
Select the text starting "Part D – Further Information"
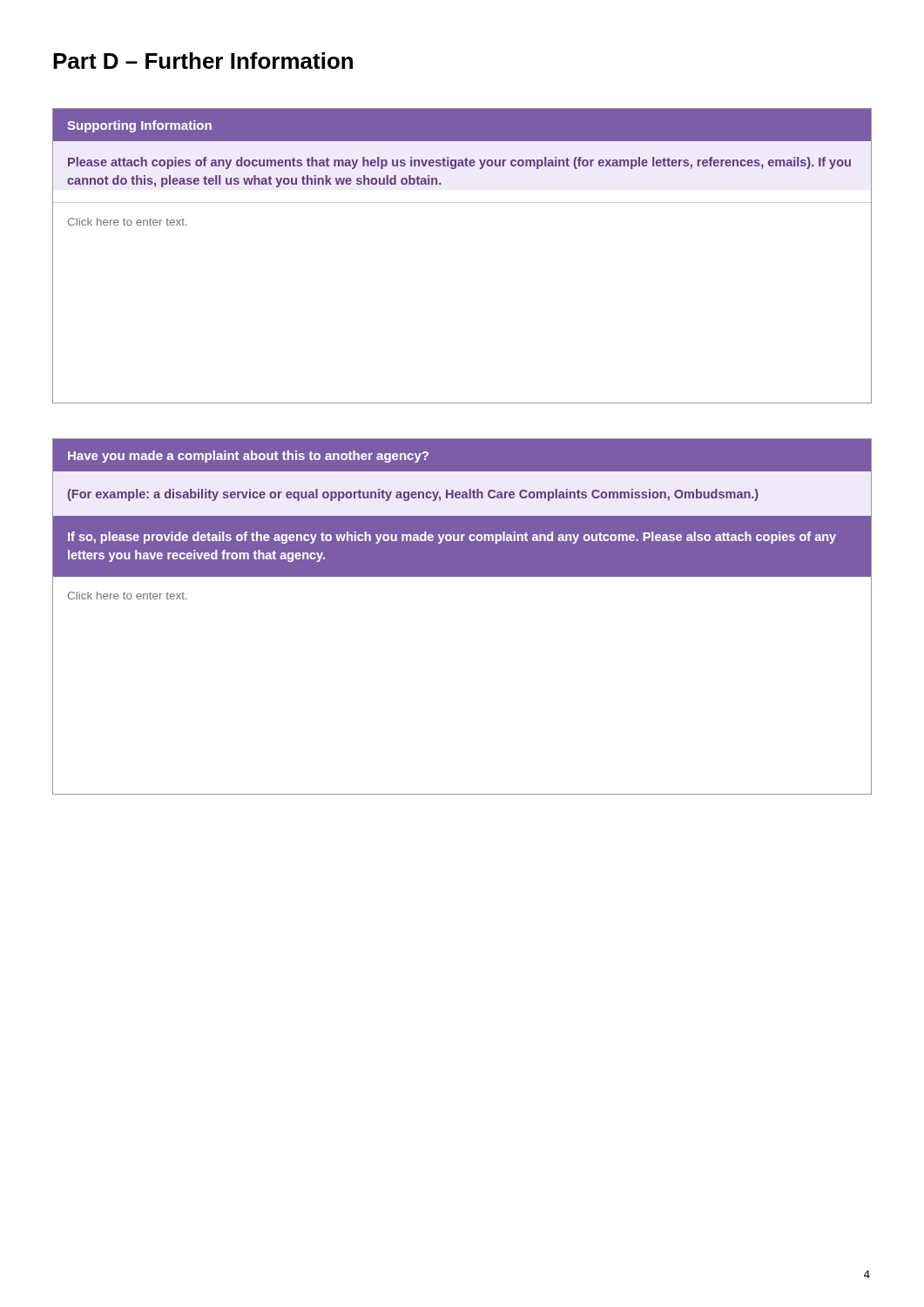[203, 61]
